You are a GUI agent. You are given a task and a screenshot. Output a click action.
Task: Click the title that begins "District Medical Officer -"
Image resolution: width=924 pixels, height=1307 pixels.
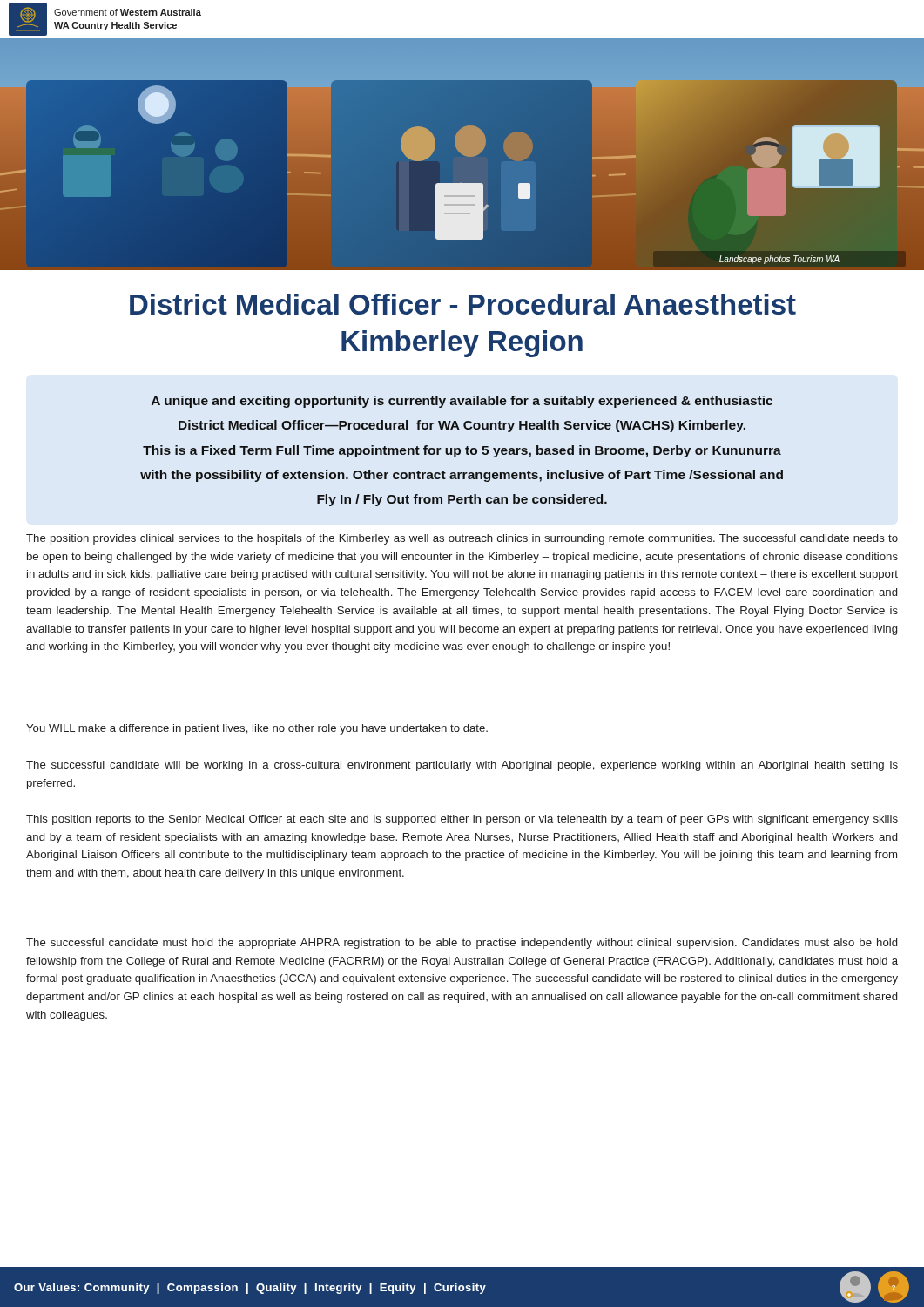click(462, 323)
